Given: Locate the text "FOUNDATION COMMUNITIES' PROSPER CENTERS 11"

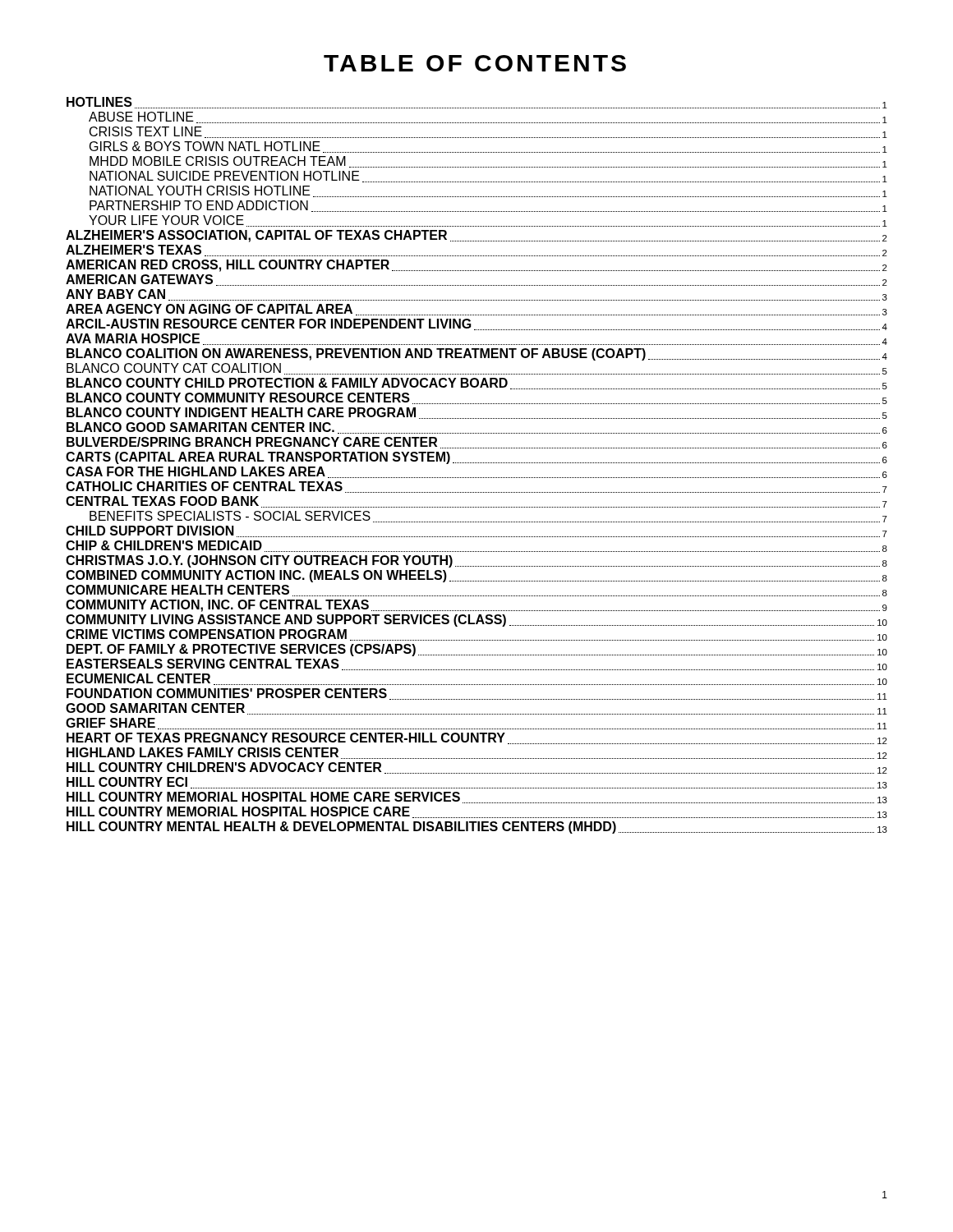Looking at the screenshot, I should point(476,694).
